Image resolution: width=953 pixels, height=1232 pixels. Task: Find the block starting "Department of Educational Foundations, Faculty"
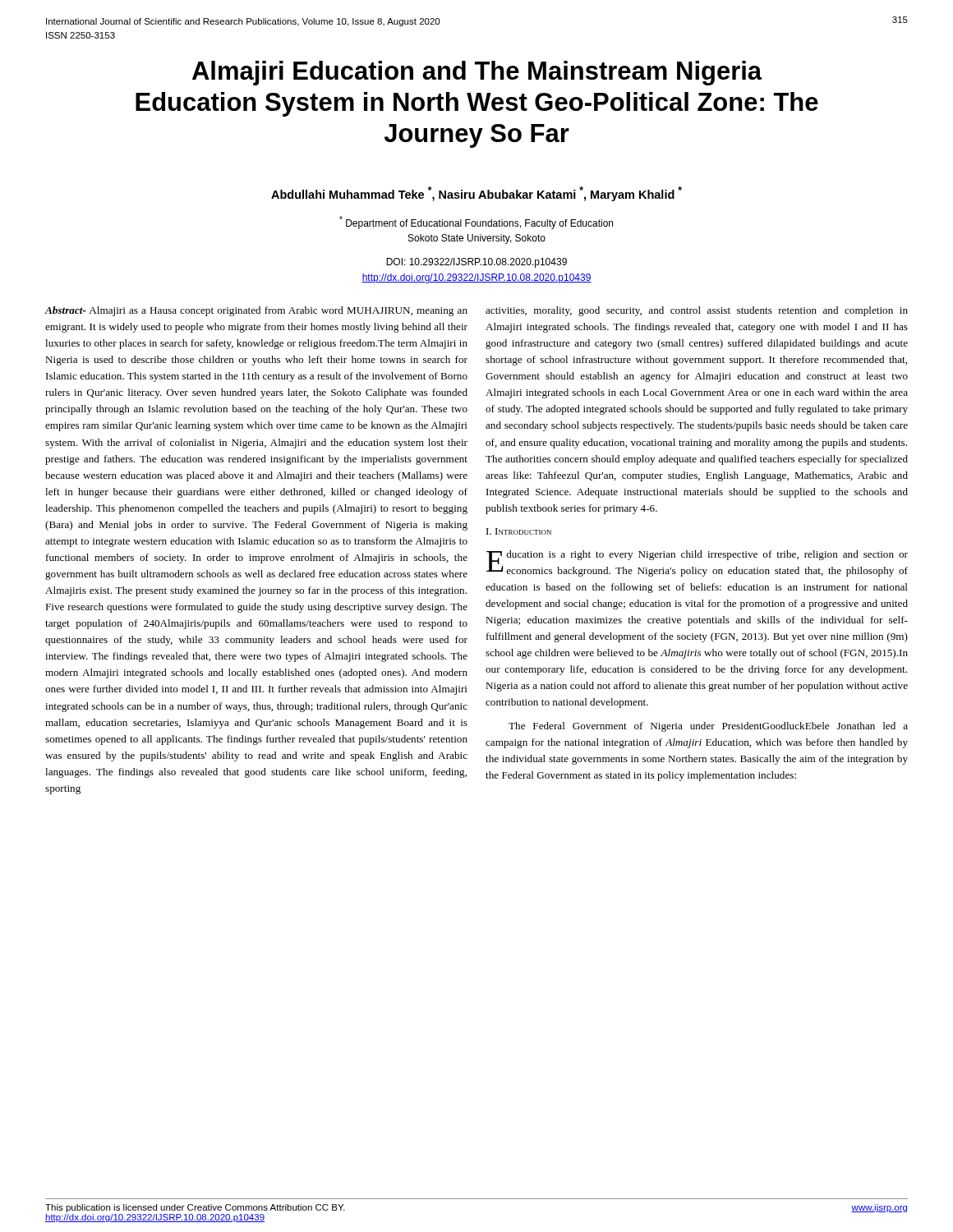476,230
